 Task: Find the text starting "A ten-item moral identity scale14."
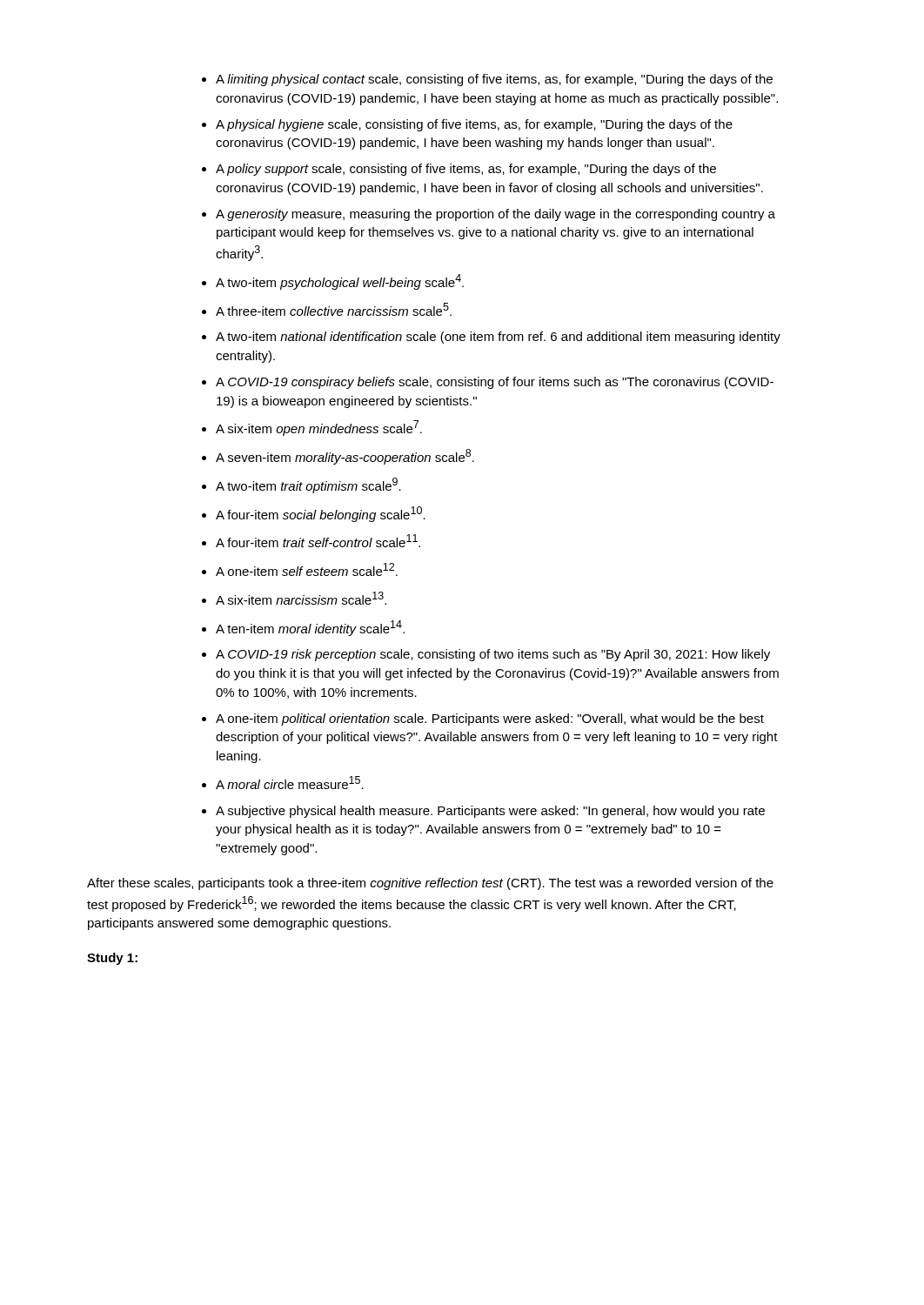pos(311,627)
